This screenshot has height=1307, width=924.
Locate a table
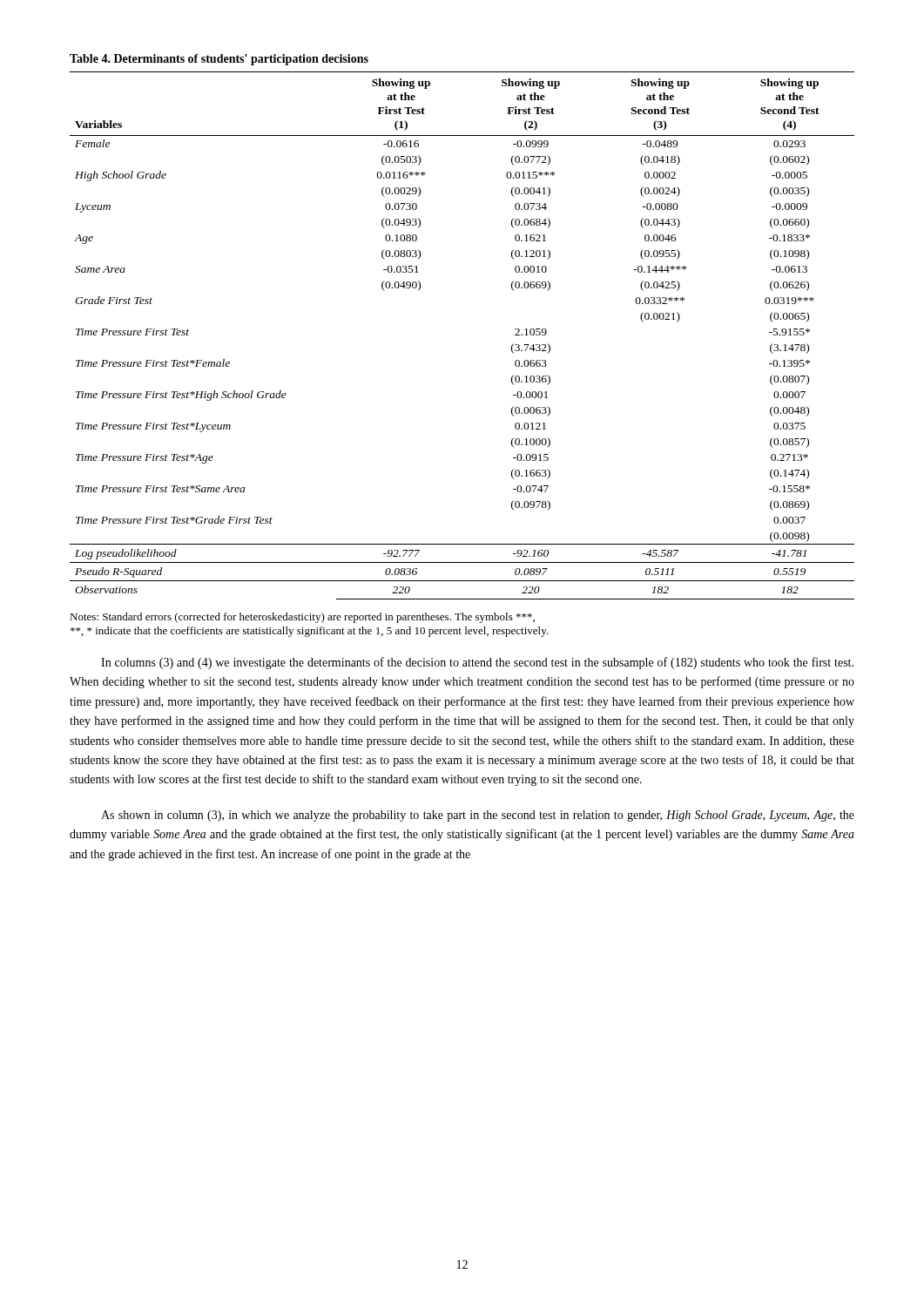[x=462, y=336]
